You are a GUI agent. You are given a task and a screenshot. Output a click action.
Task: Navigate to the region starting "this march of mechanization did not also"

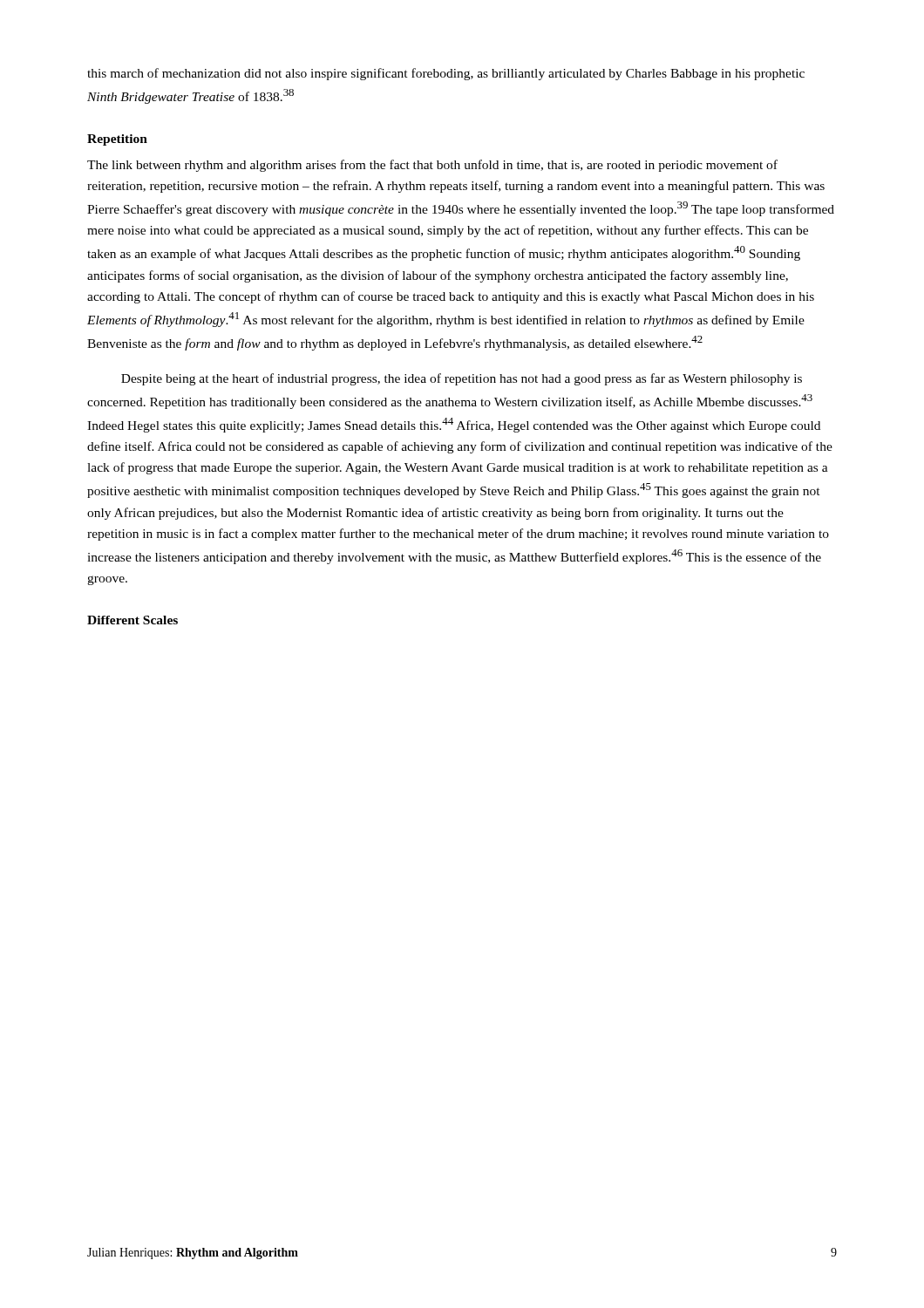462,85
